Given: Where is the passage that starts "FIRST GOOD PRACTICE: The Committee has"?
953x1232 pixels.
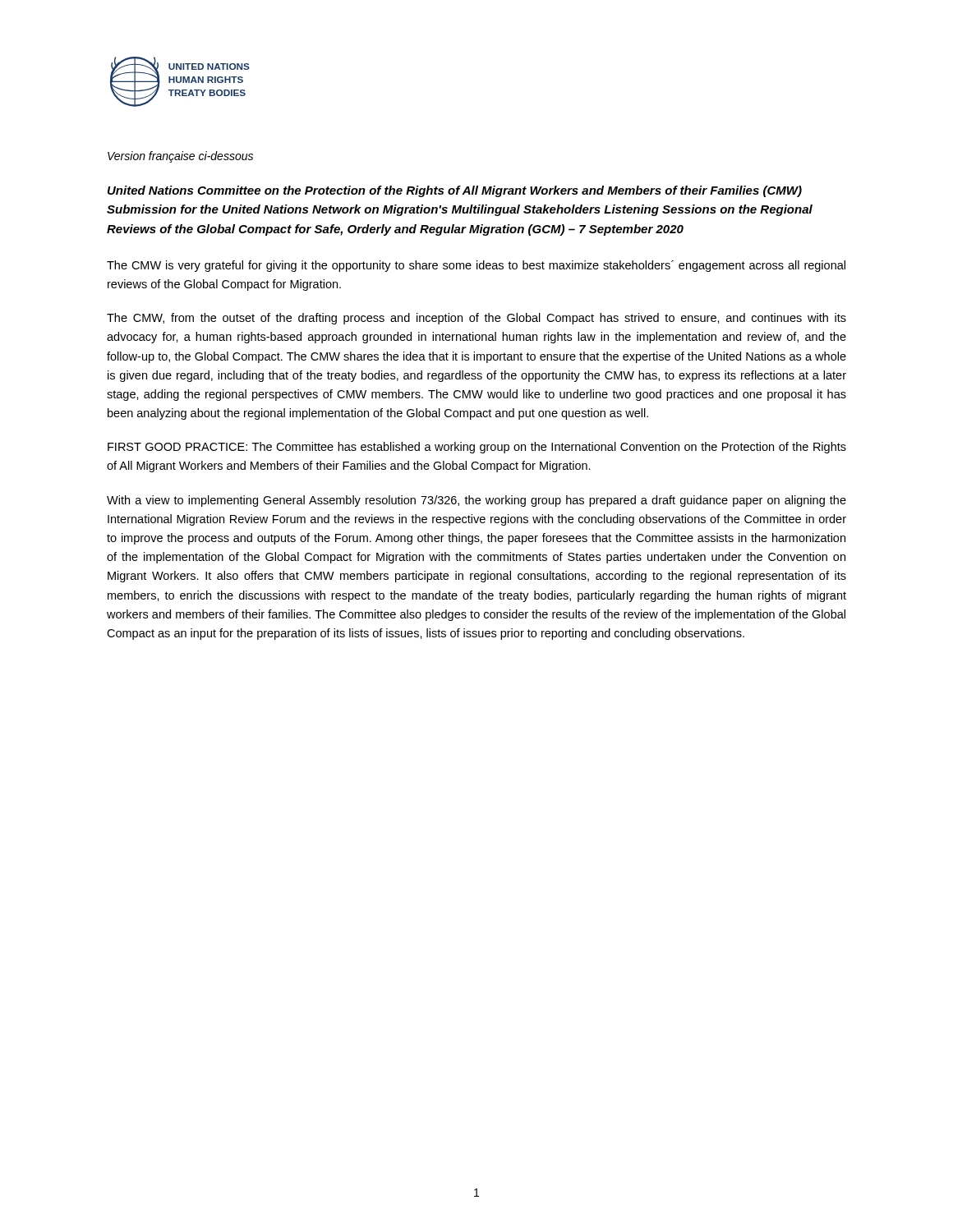Looking at the screenshot, I should [476, 457].
